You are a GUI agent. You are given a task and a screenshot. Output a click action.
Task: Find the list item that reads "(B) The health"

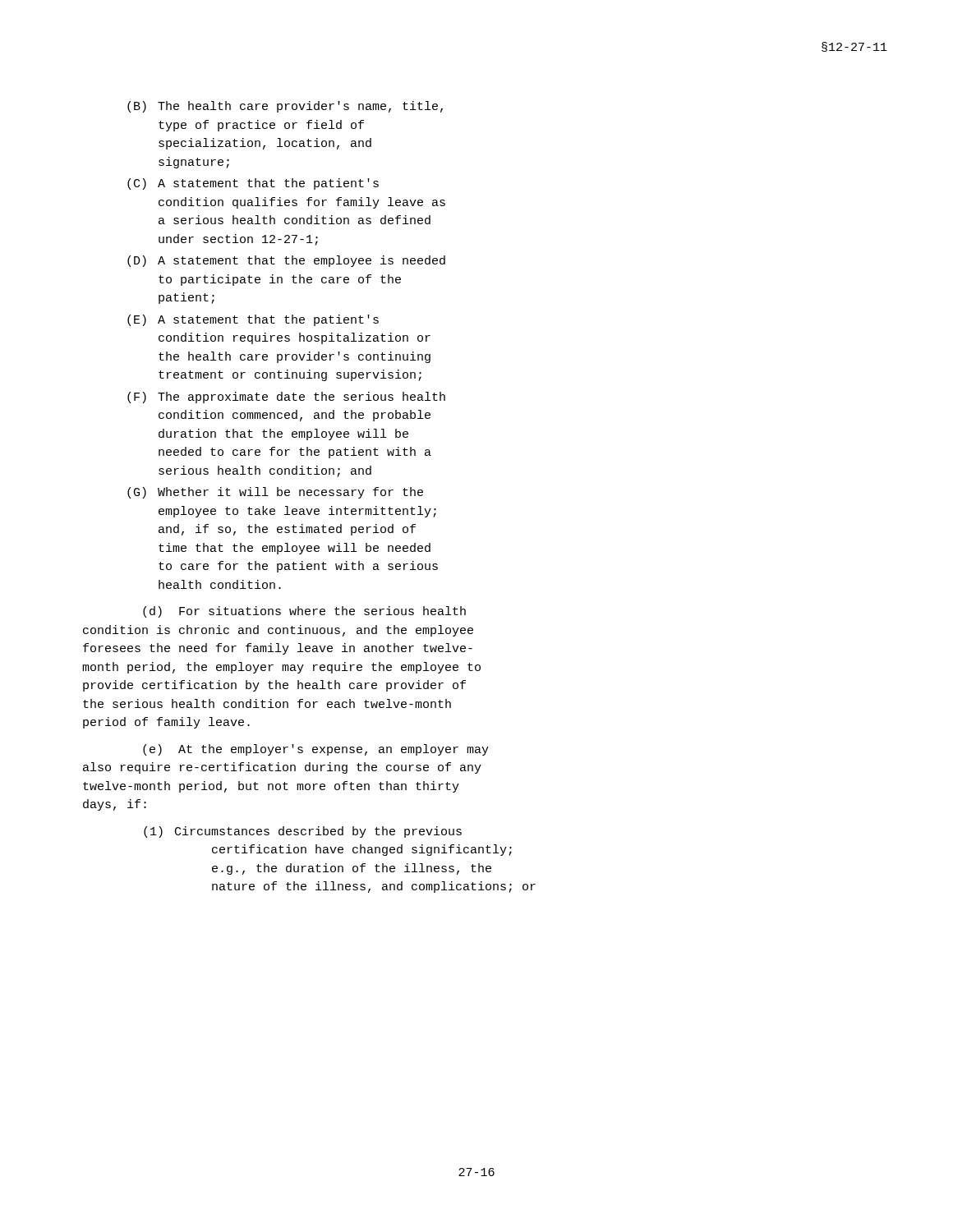(285, 107)
